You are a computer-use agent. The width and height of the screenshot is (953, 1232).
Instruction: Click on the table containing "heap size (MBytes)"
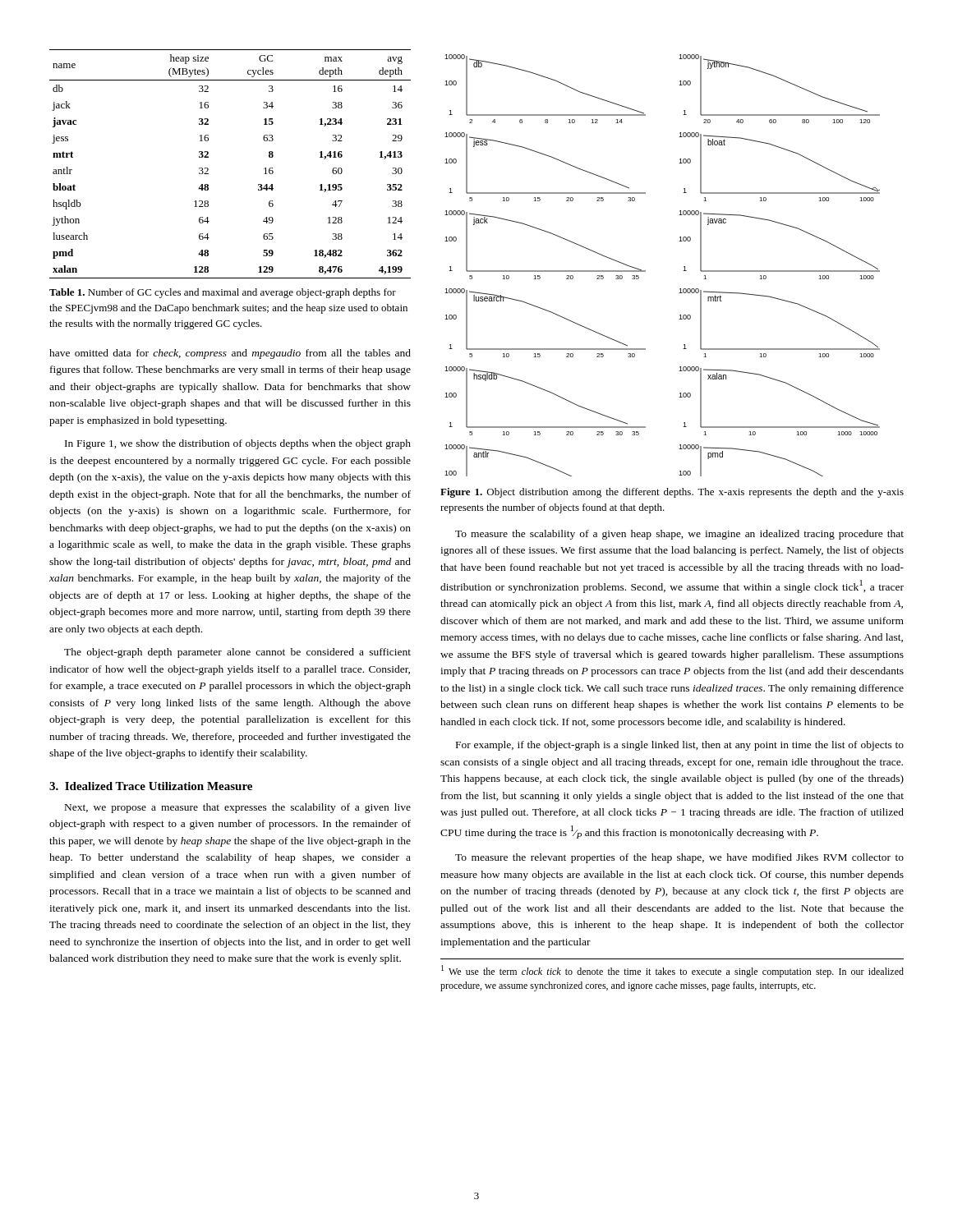click(x=230, y=164)
